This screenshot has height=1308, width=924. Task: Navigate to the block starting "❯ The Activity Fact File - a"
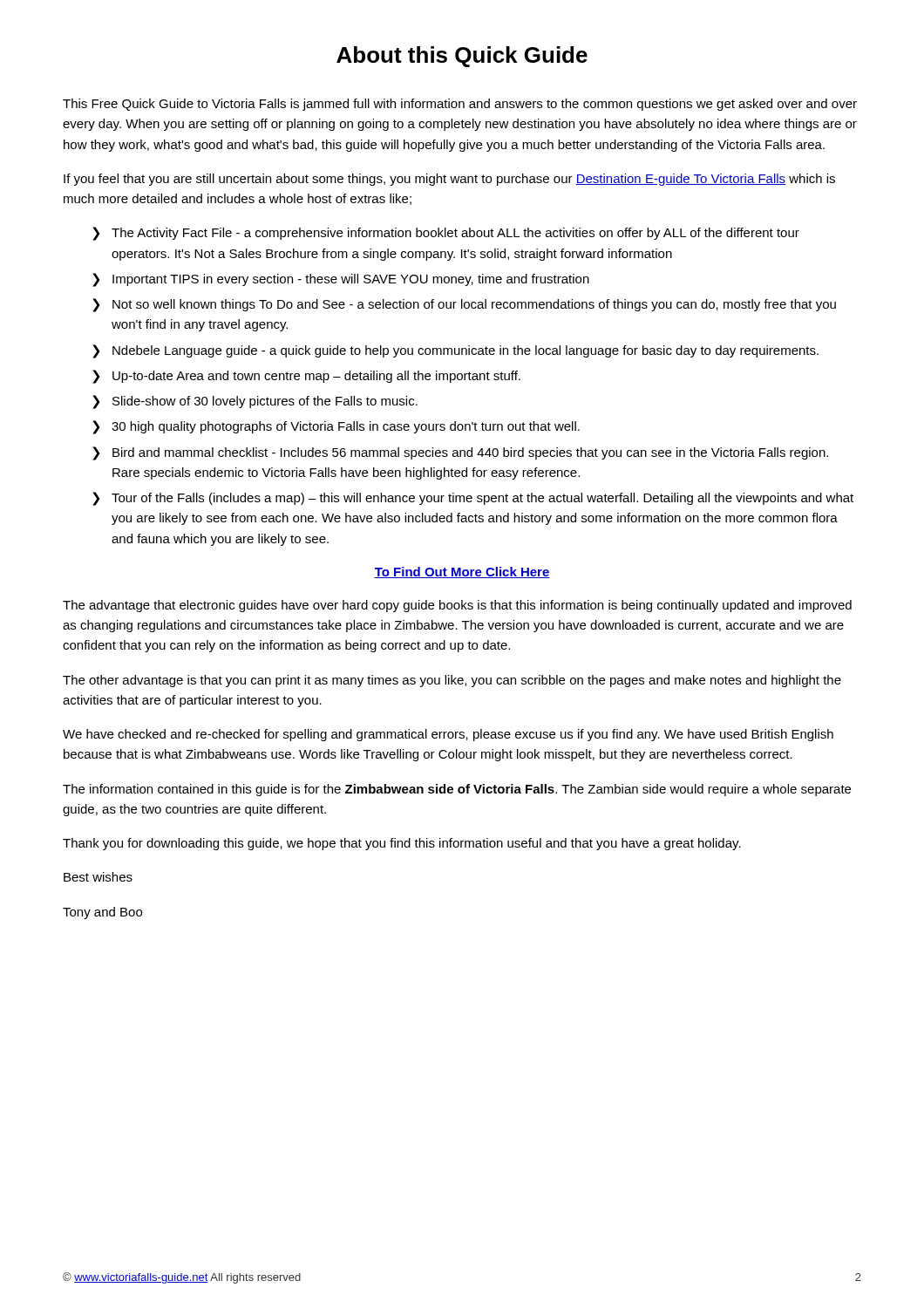(x=476, y=243)
